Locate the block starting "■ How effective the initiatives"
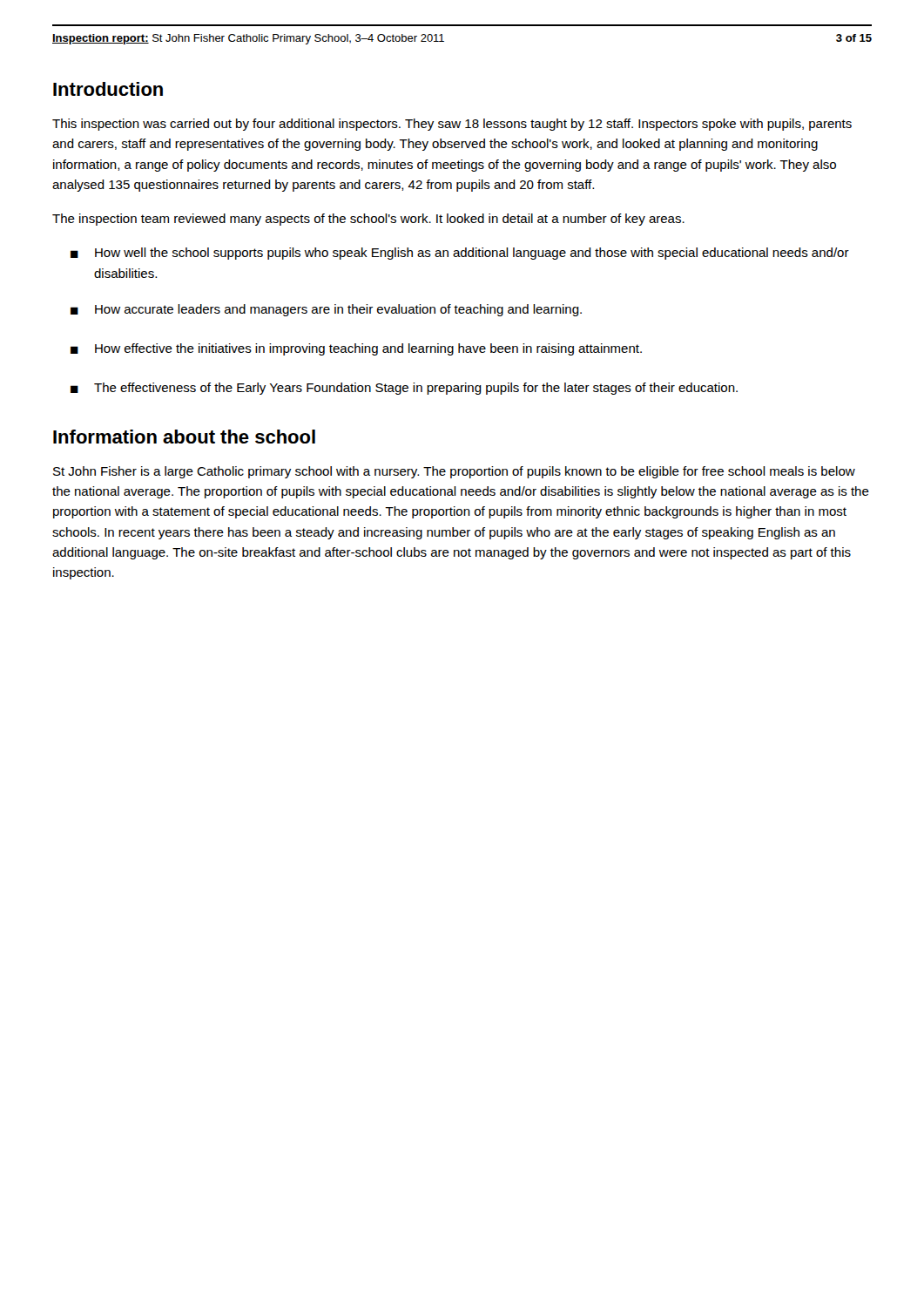Image resolution: width=924 pixels, height=1307 pixels. click(x=471, y=350)
